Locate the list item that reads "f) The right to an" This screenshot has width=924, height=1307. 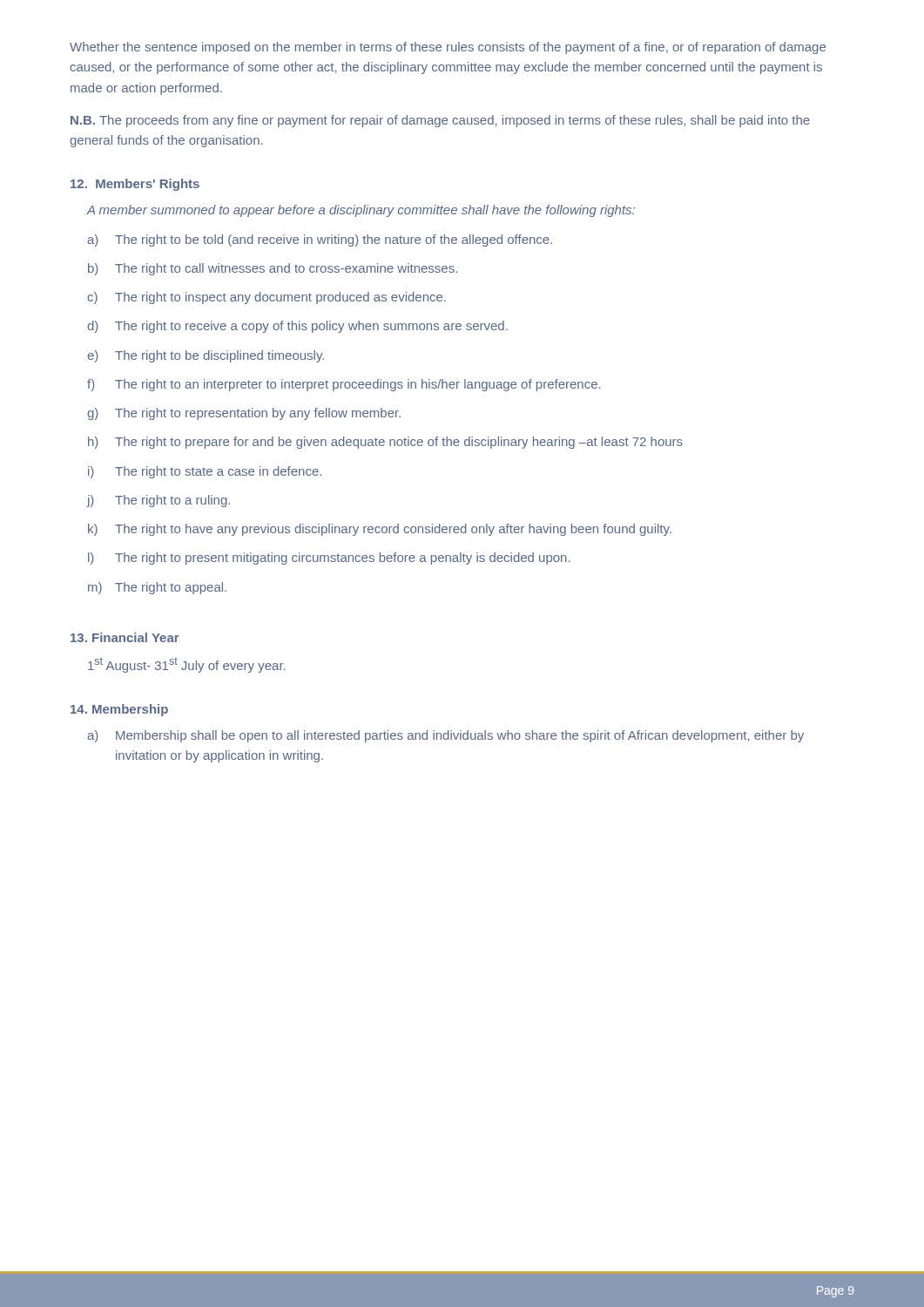471,384
